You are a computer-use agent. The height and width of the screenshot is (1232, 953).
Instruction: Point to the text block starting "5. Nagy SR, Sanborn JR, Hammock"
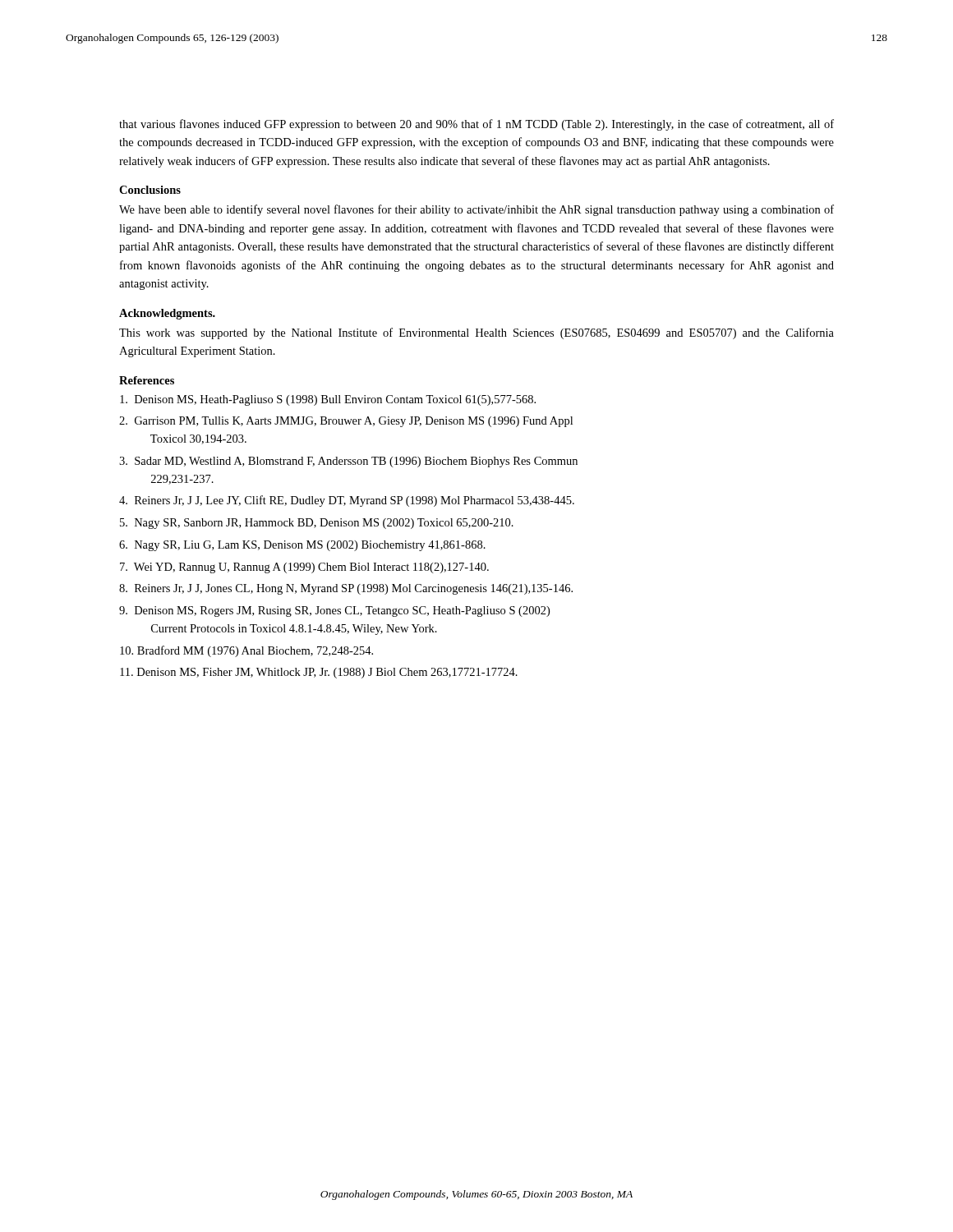coord(316,523)
